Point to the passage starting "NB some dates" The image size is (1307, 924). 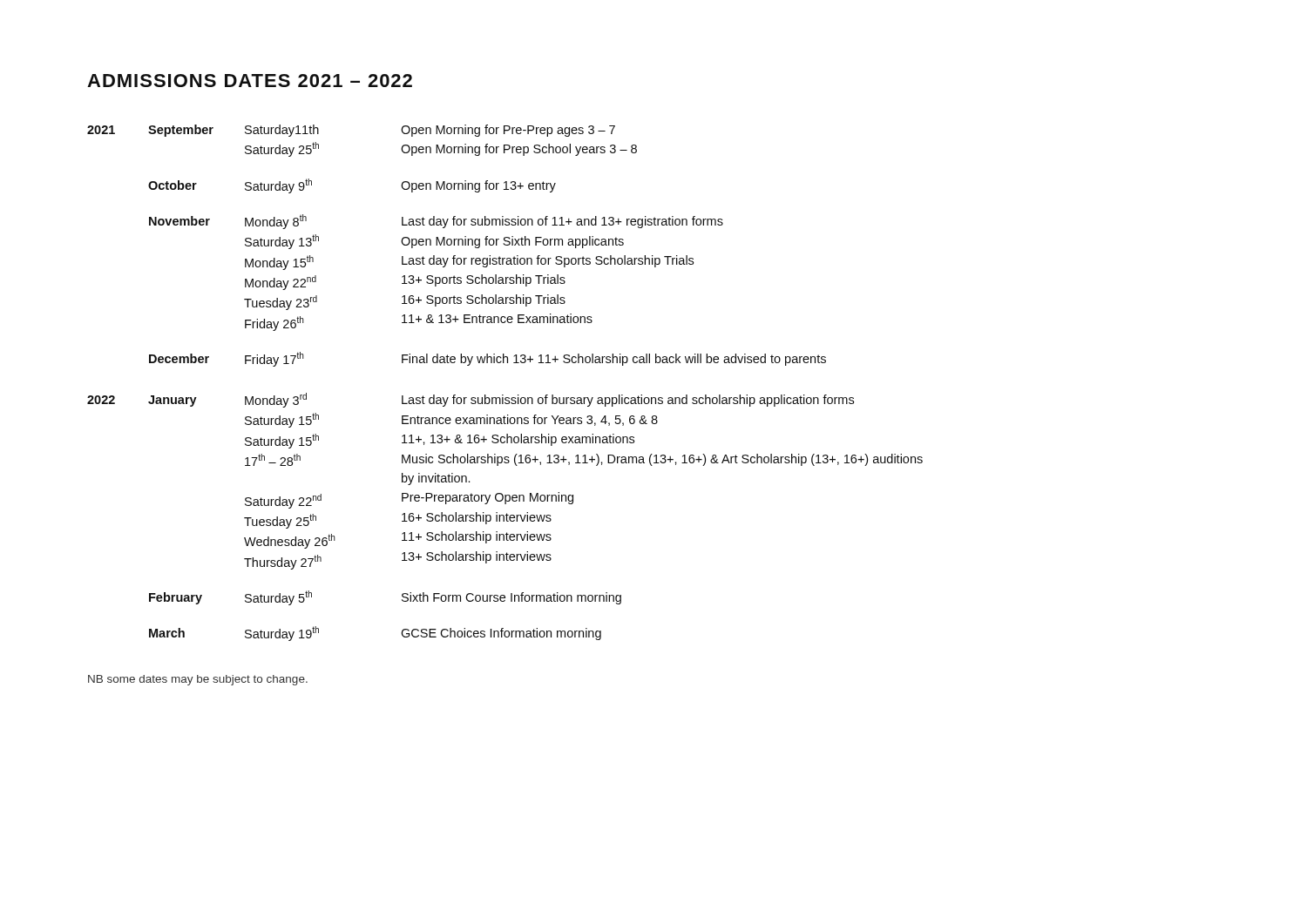198,678
